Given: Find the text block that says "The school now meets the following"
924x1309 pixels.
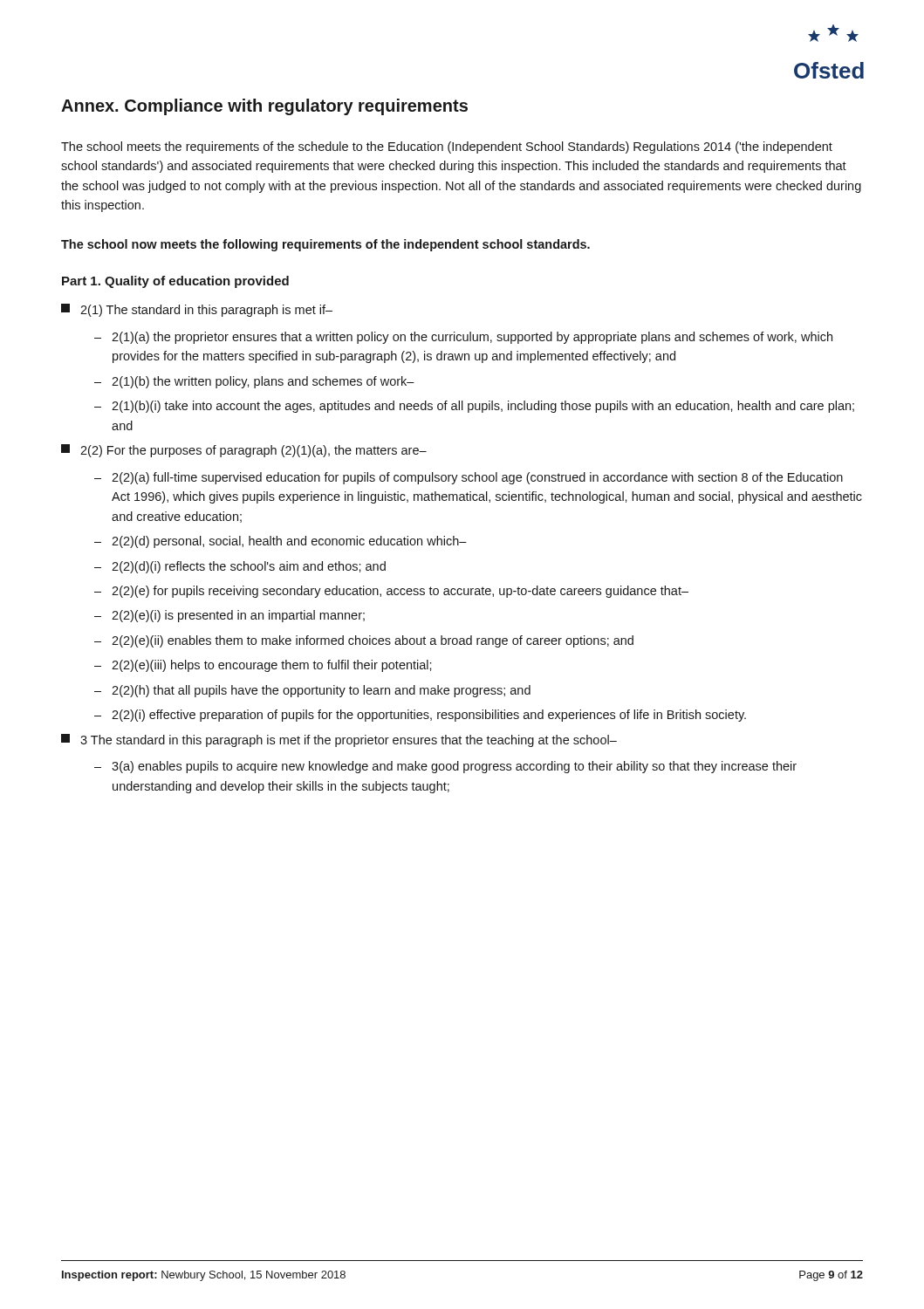Looking at the screenshot, I should pyautogui.click(x=326, y=244).
